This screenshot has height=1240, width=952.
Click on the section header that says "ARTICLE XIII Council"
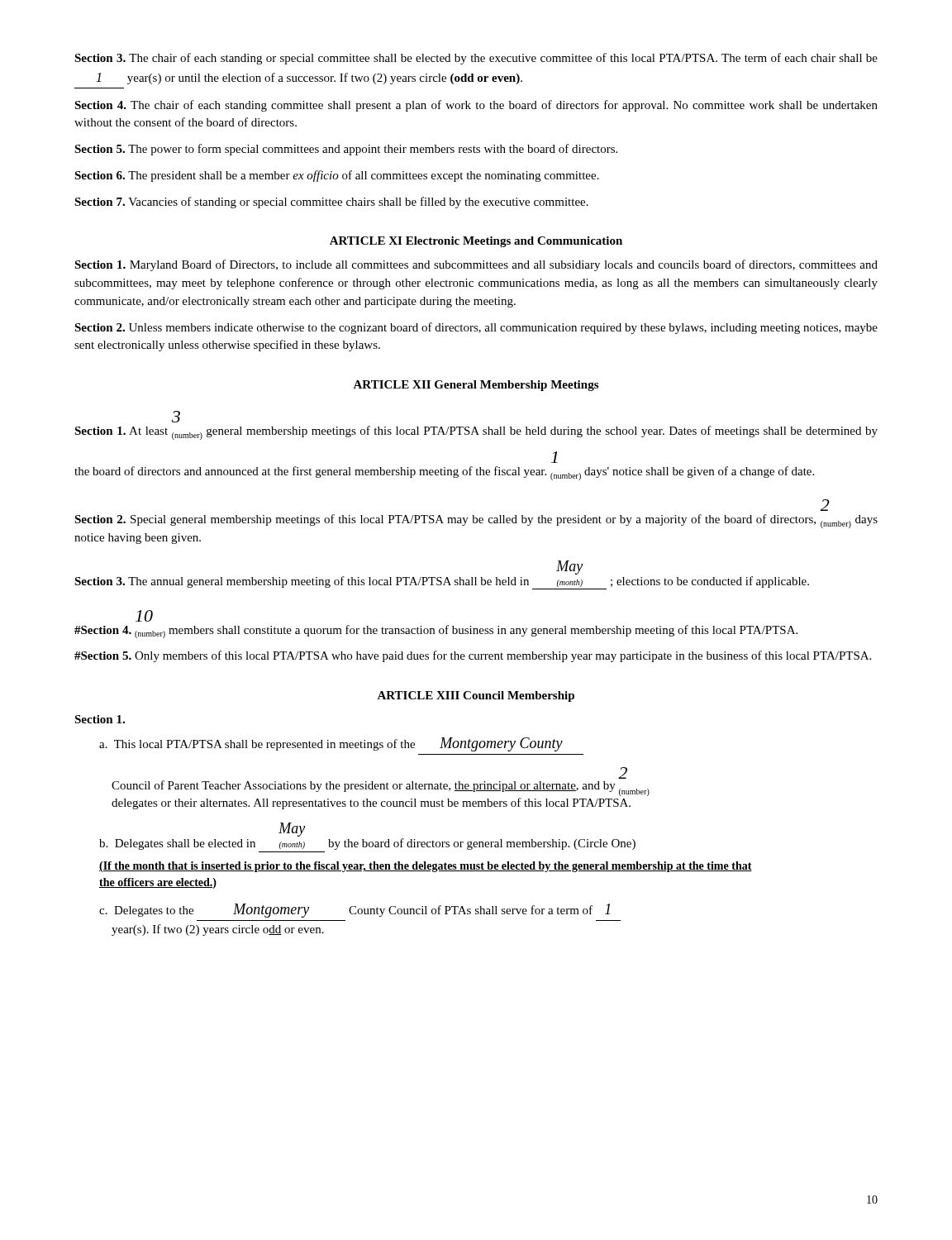(476, 695)
